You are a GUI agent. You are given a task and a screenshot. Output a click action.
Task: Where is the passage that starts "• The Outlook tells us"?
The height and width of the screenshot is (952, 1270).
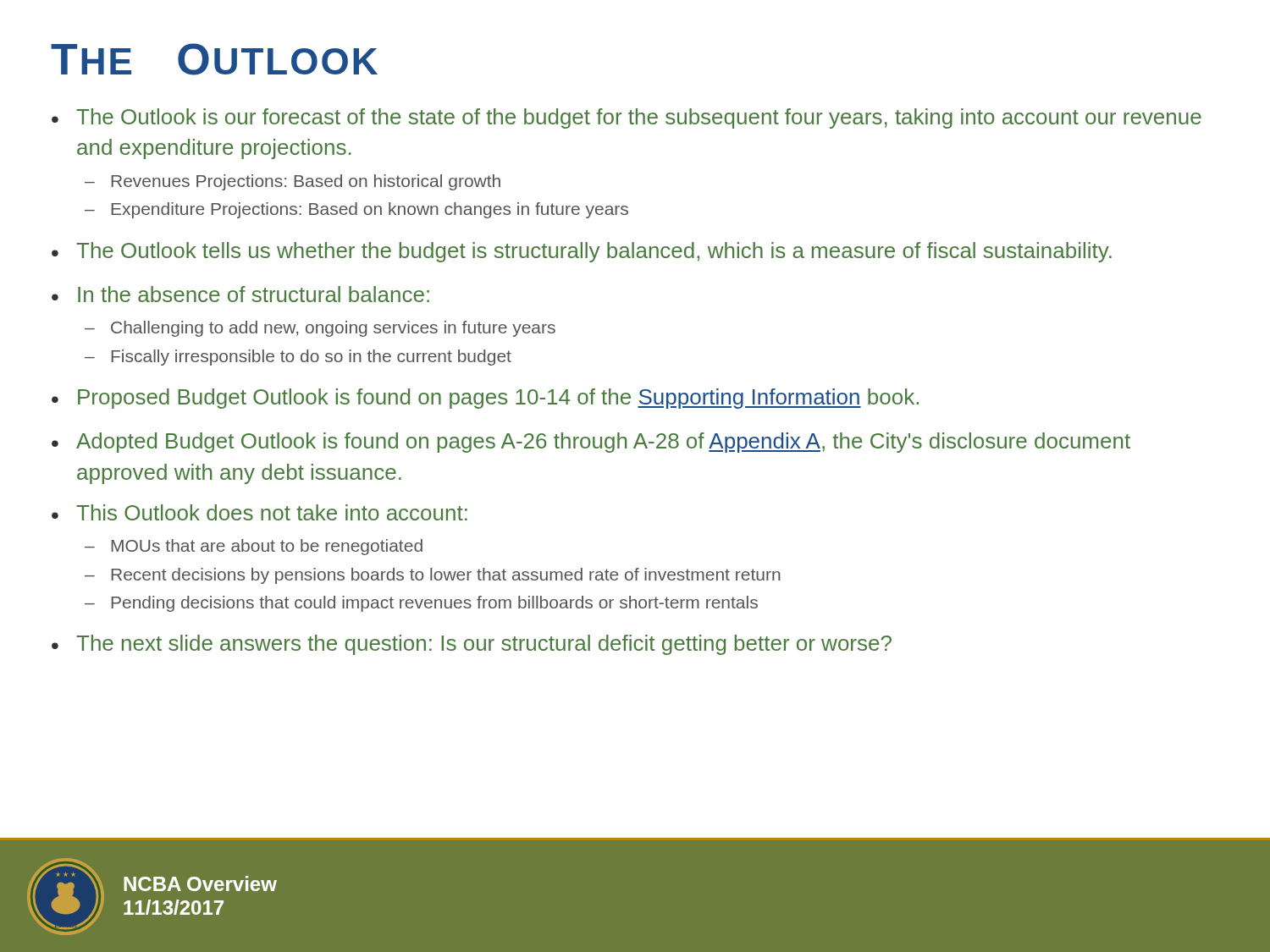pyautogui.click(x=635, y=252)
